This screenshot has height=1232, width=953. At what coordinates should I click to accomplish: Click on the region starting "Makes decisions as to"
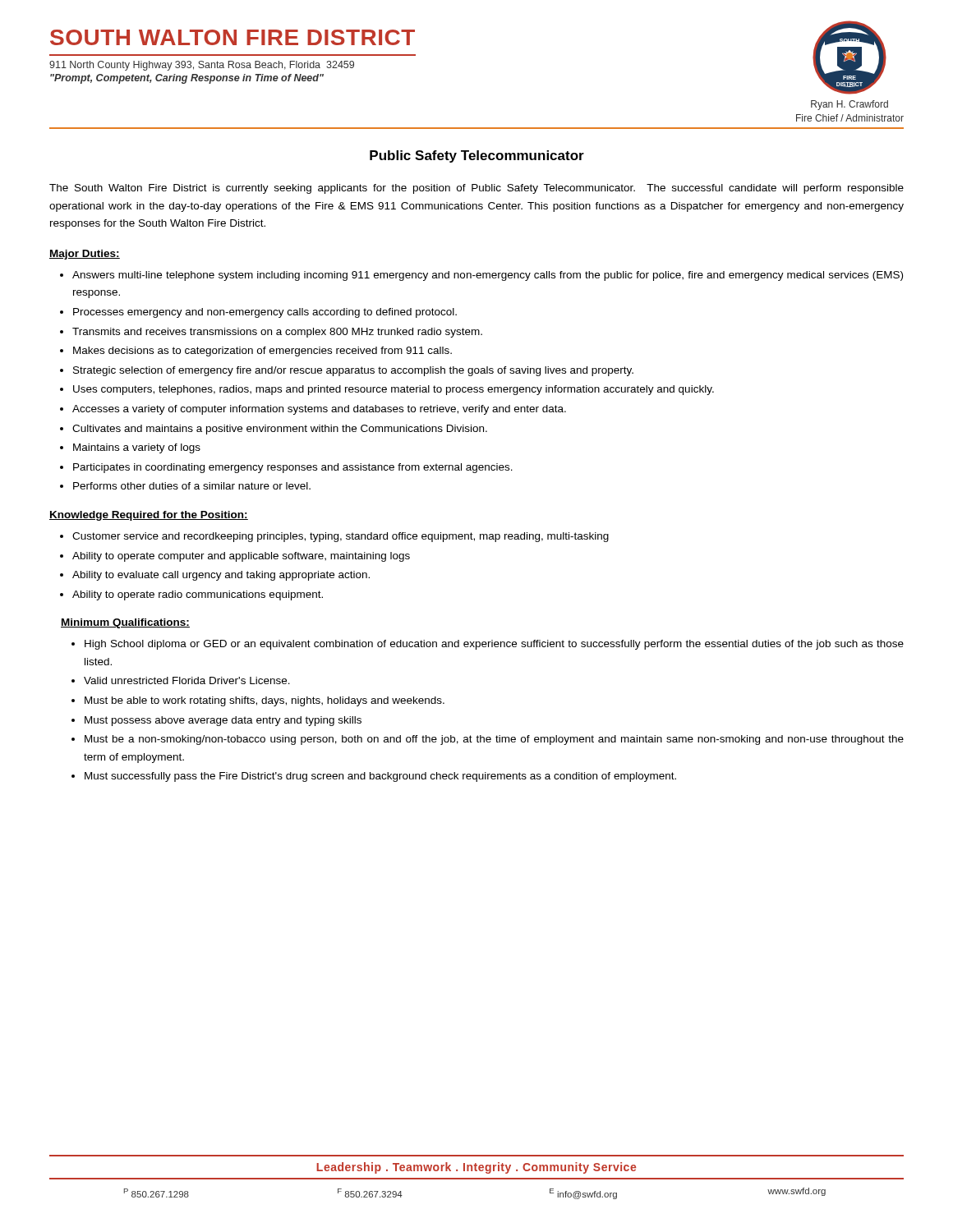(263, 350)
